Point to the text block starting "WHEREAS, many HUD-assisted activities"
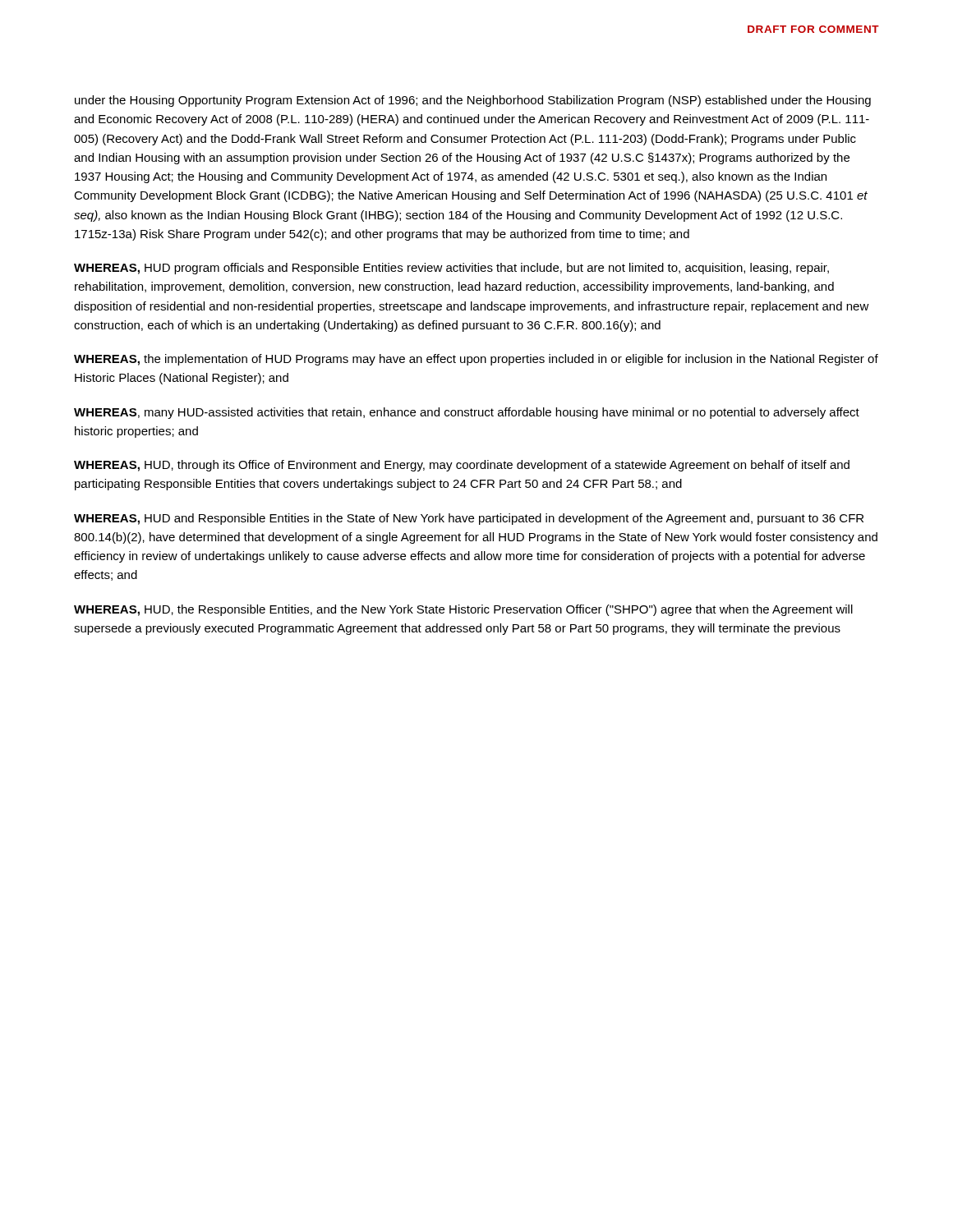Viewport: 953px width, 1232px height. tap(467, 421)
